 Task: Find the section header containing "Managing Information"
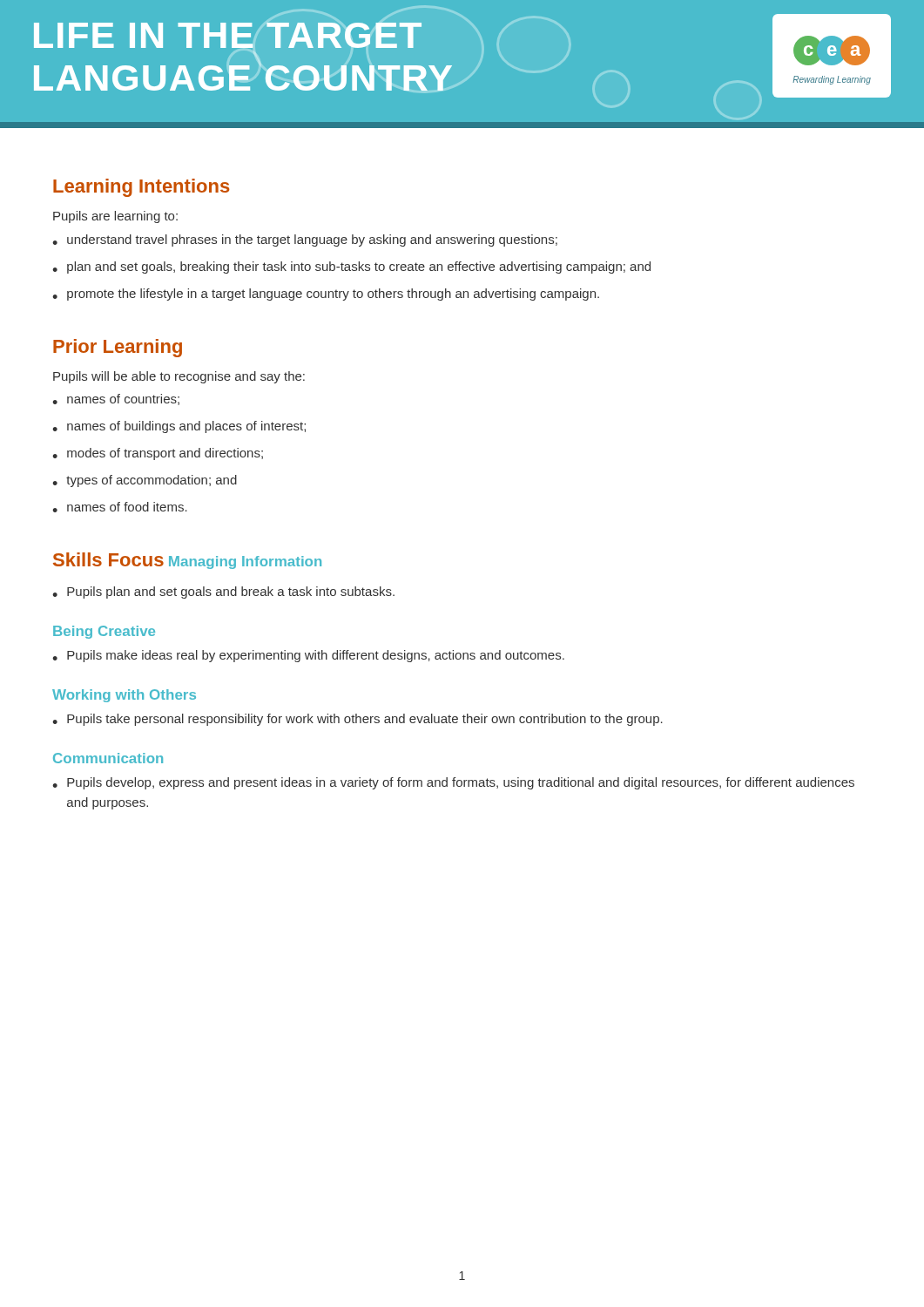coord(245,562)
